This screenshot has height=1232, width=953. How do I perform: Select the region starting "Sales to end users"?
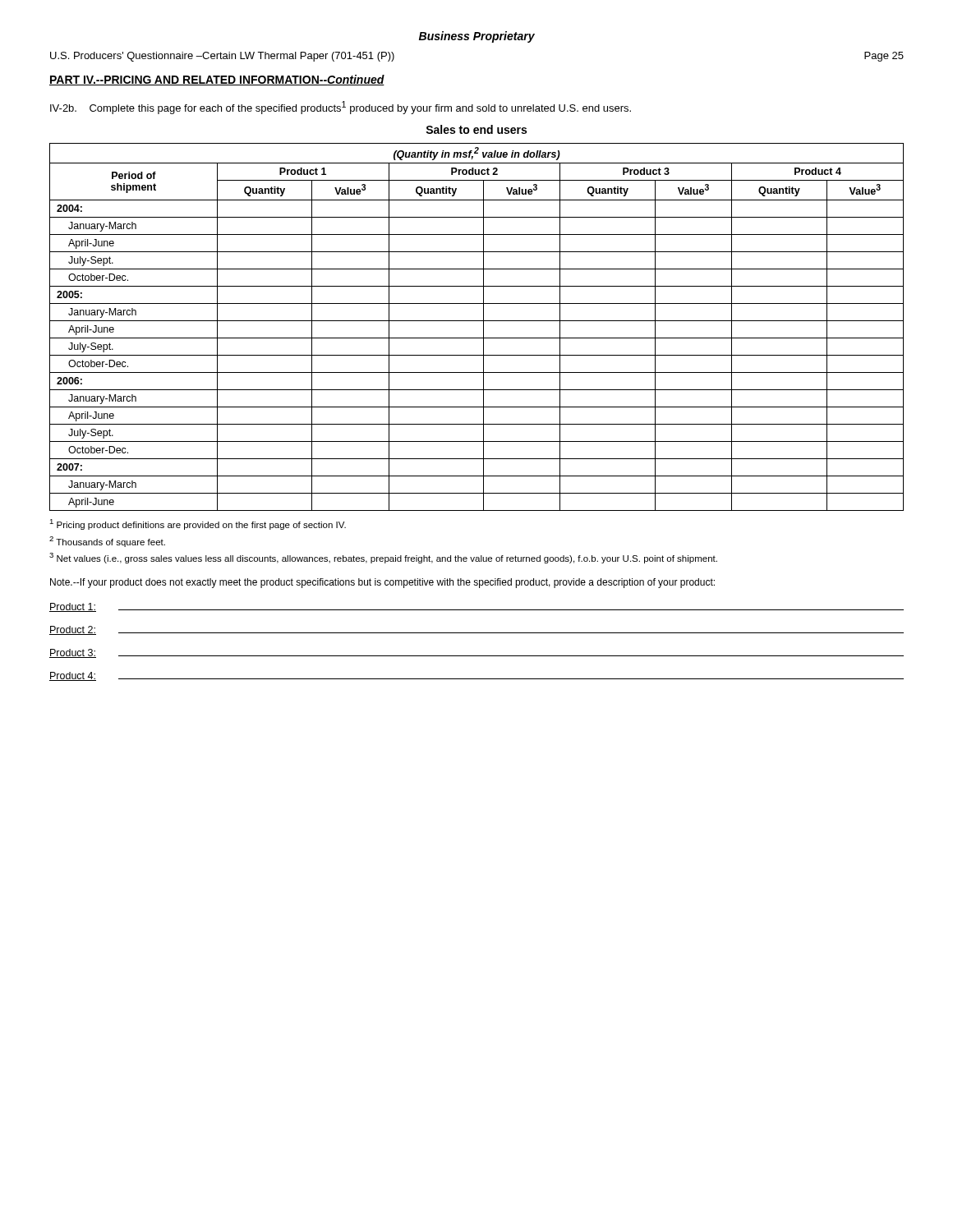coord(476,130)
